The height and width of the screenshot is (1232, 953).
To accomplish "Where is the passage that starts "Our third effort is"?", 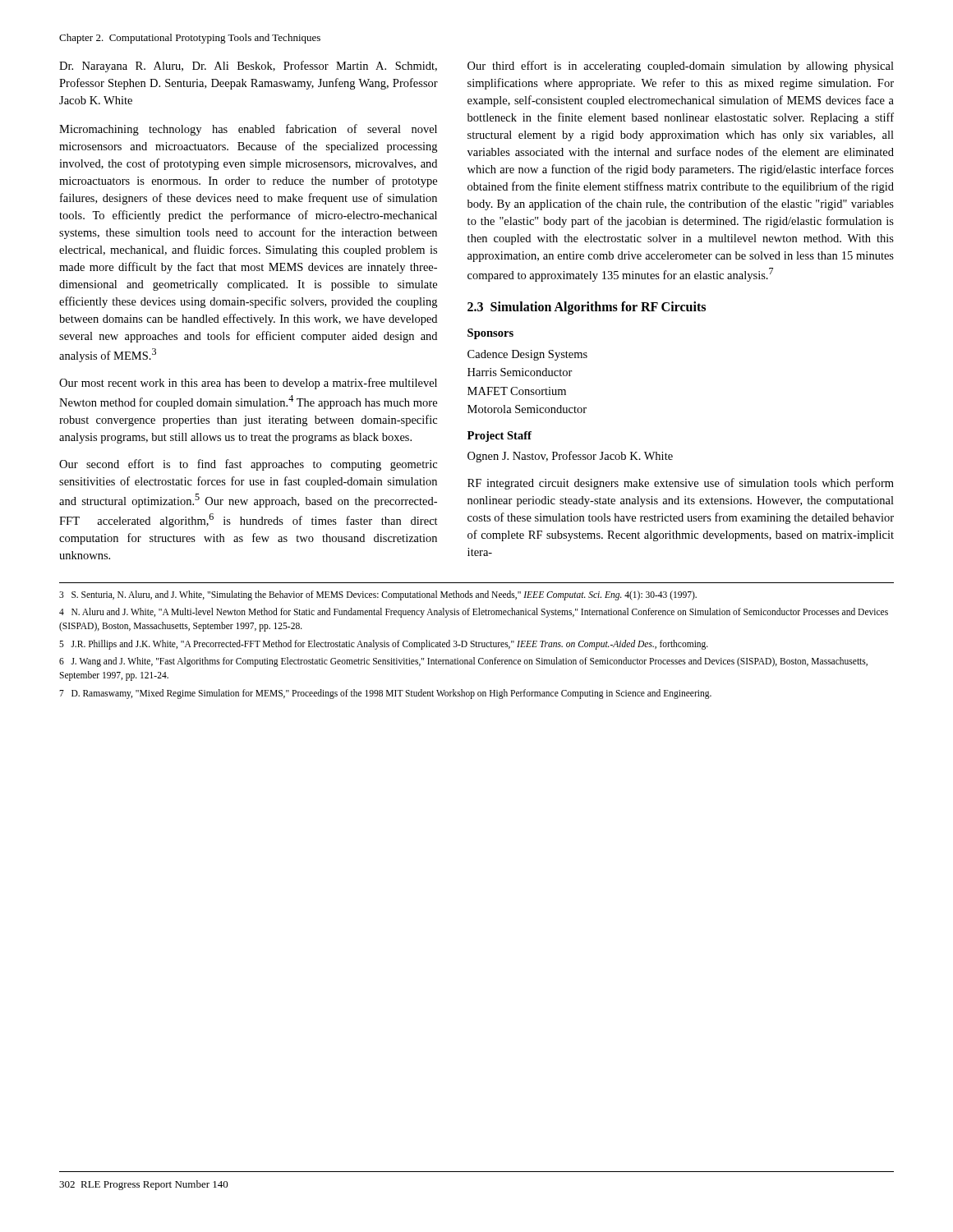I will (x=680, y=171).
